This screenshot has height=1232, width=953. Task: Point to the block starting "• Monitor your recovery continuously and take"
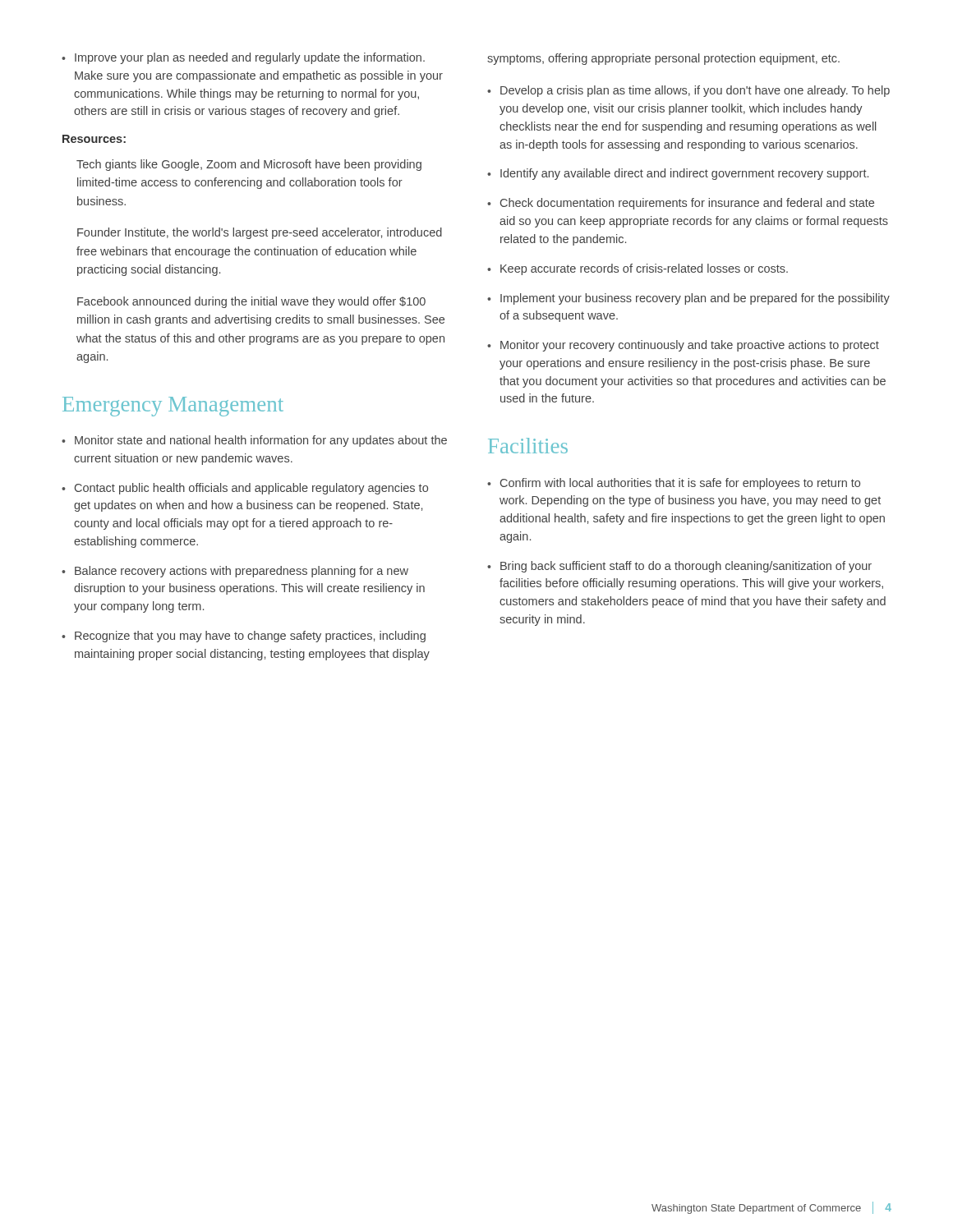tap(689, 373)
